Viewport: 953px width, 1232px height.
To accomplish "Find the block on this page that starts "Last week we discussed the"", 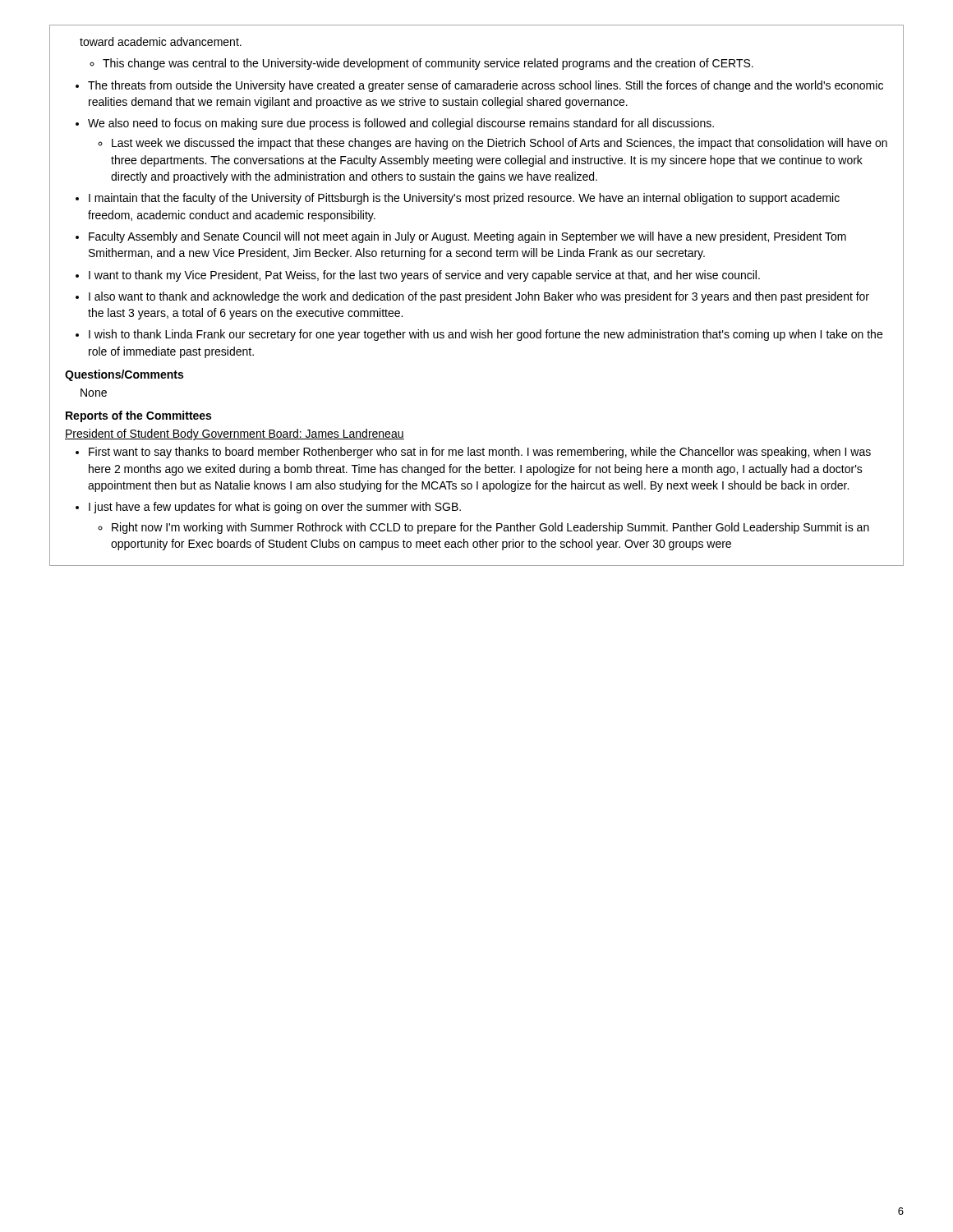I will point(499,160).
